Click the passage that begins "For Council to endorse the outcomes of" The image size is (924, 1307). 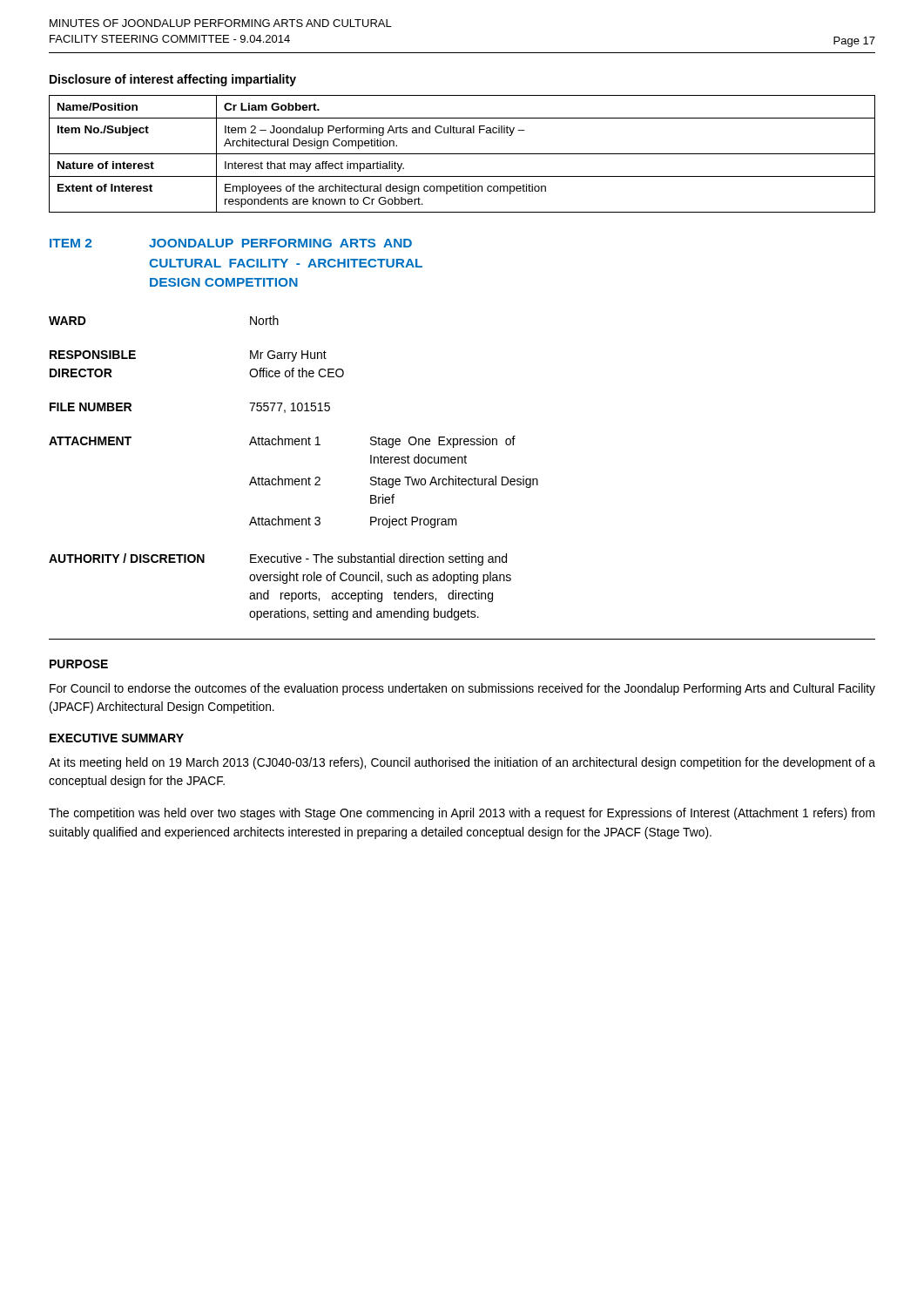tap(462, 698)
